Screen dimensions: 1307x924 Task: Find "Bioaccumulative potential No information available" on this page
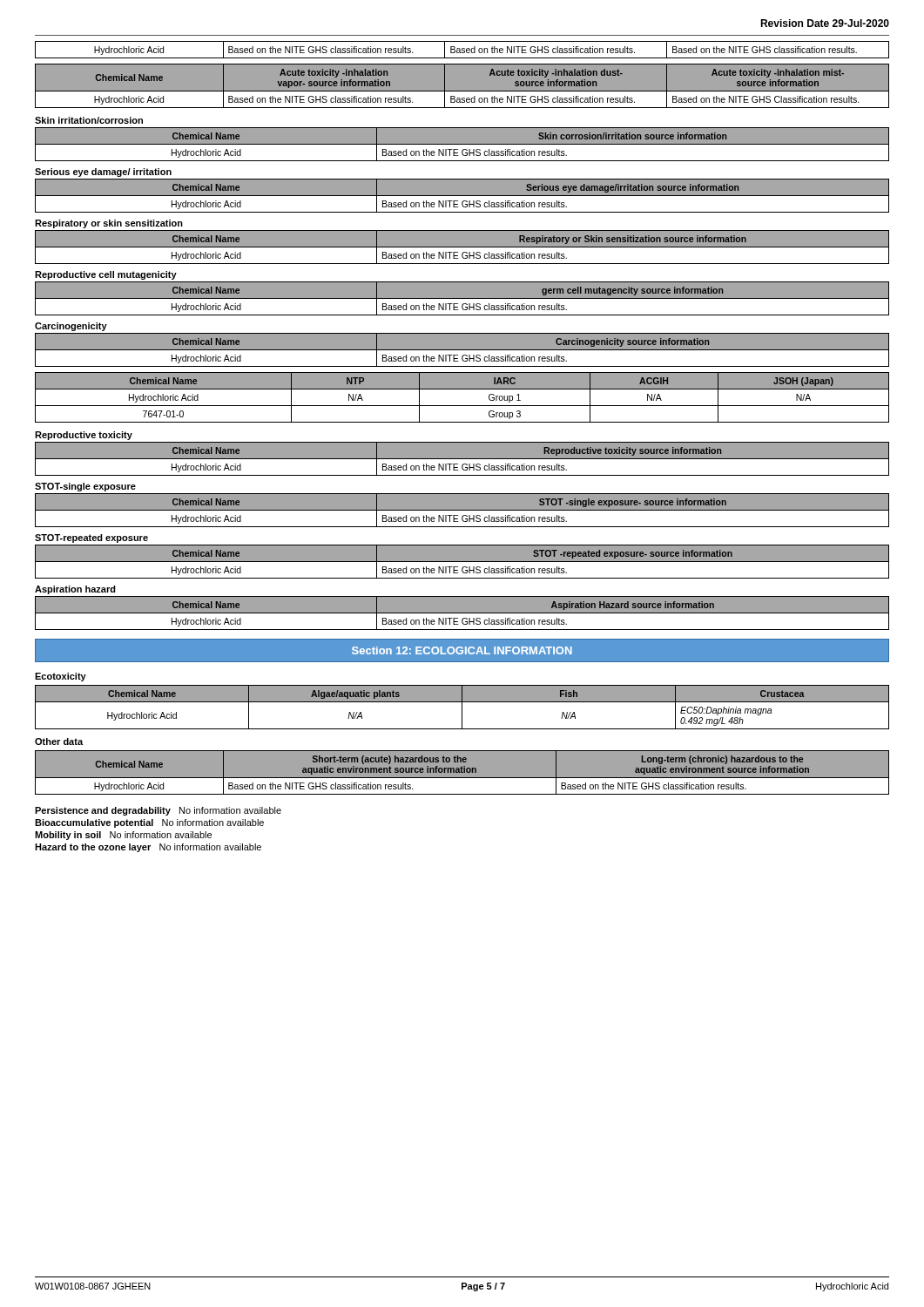(150, 822)
